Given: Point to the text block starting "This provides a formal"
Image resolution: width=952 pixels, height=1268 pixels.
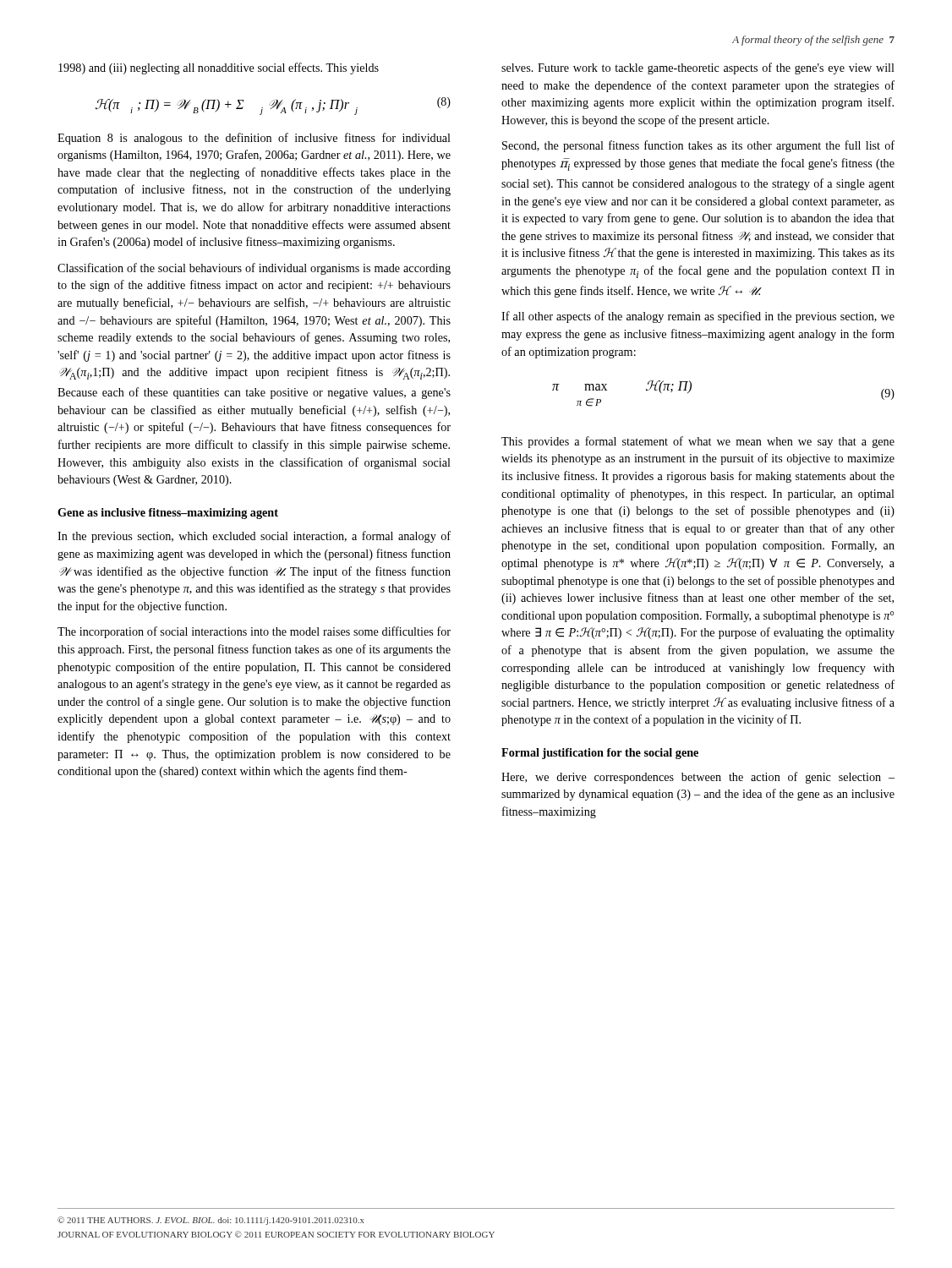Looking at the screenshot, I should tap(698, 580).
